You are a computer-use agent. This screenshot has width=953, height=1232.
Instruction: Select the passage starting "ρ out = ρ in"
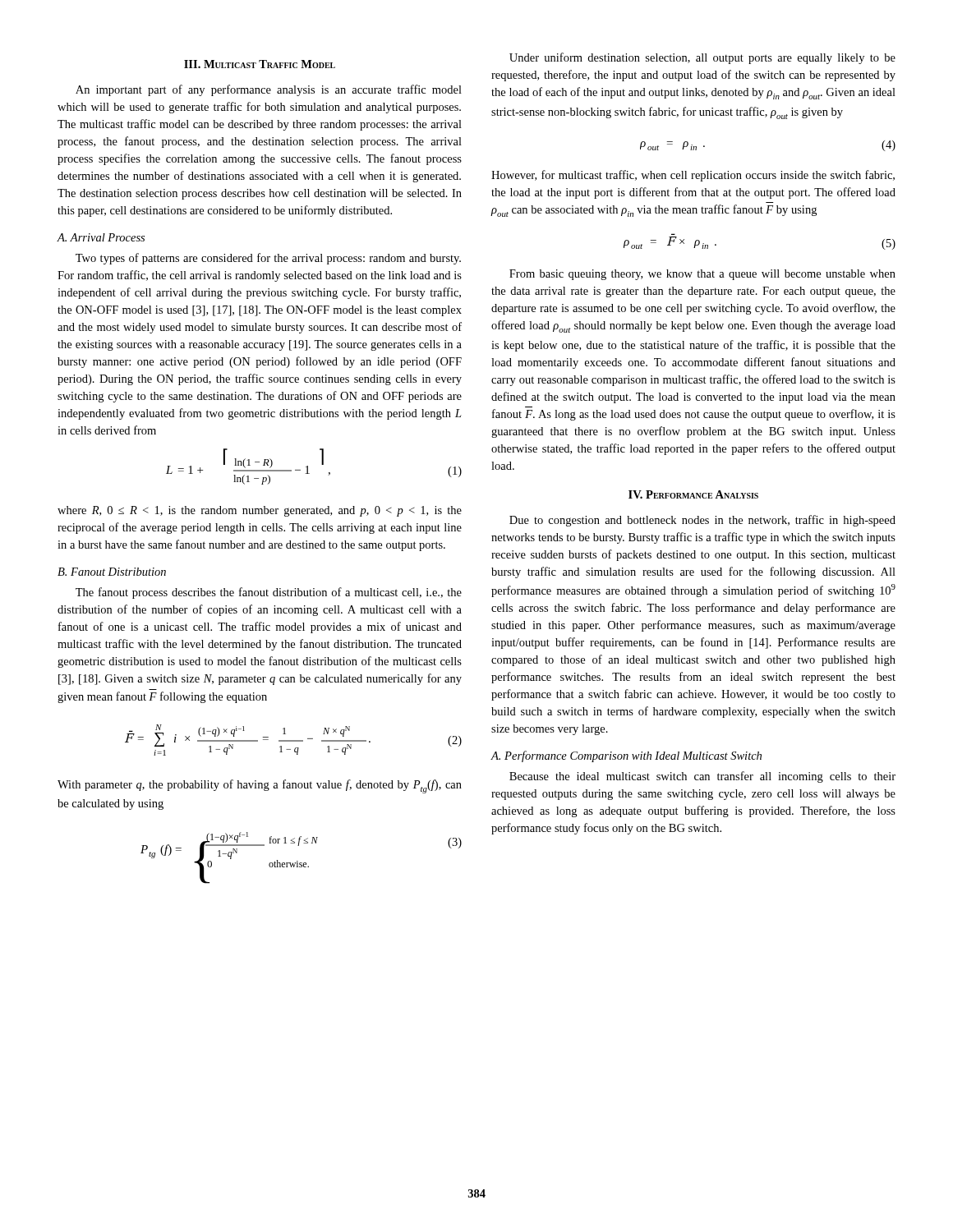[693, 145]
